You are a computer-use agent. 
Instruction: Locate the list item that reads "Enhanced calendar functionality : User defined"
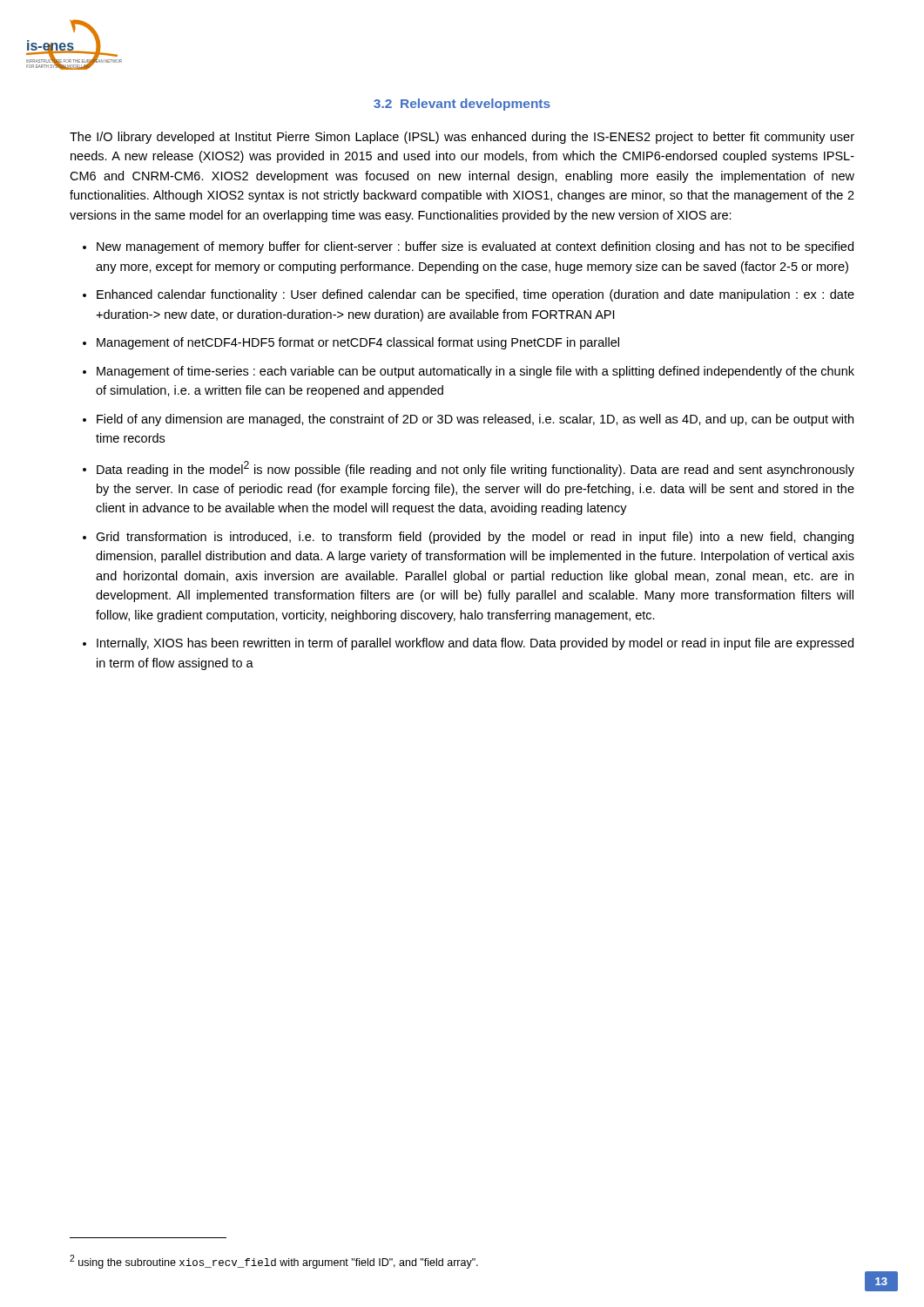click(x=475, y=305)
